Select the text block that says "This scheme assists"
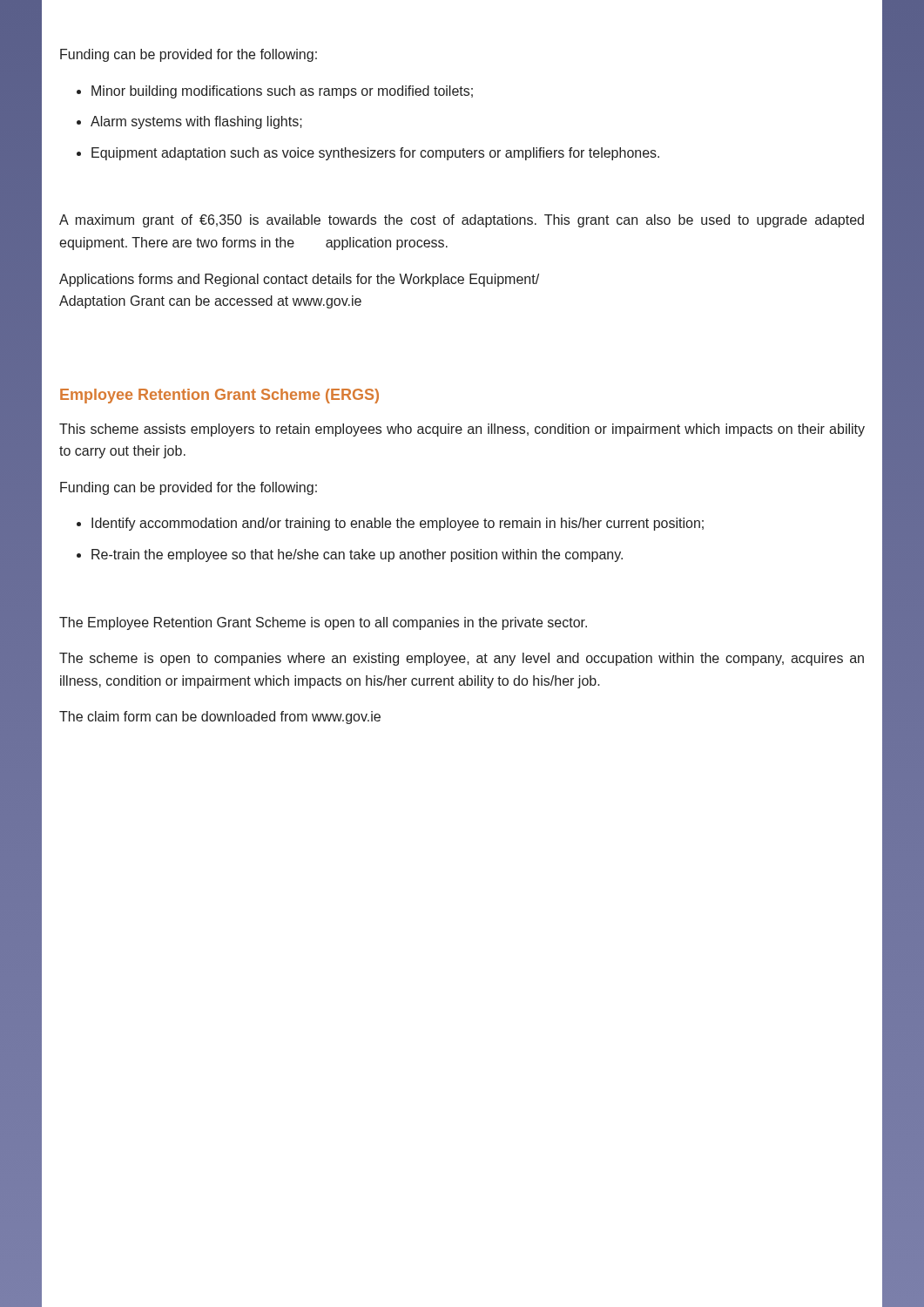Screen dimensions: 1307x924 pyautogui.click(x=462, y=440)
